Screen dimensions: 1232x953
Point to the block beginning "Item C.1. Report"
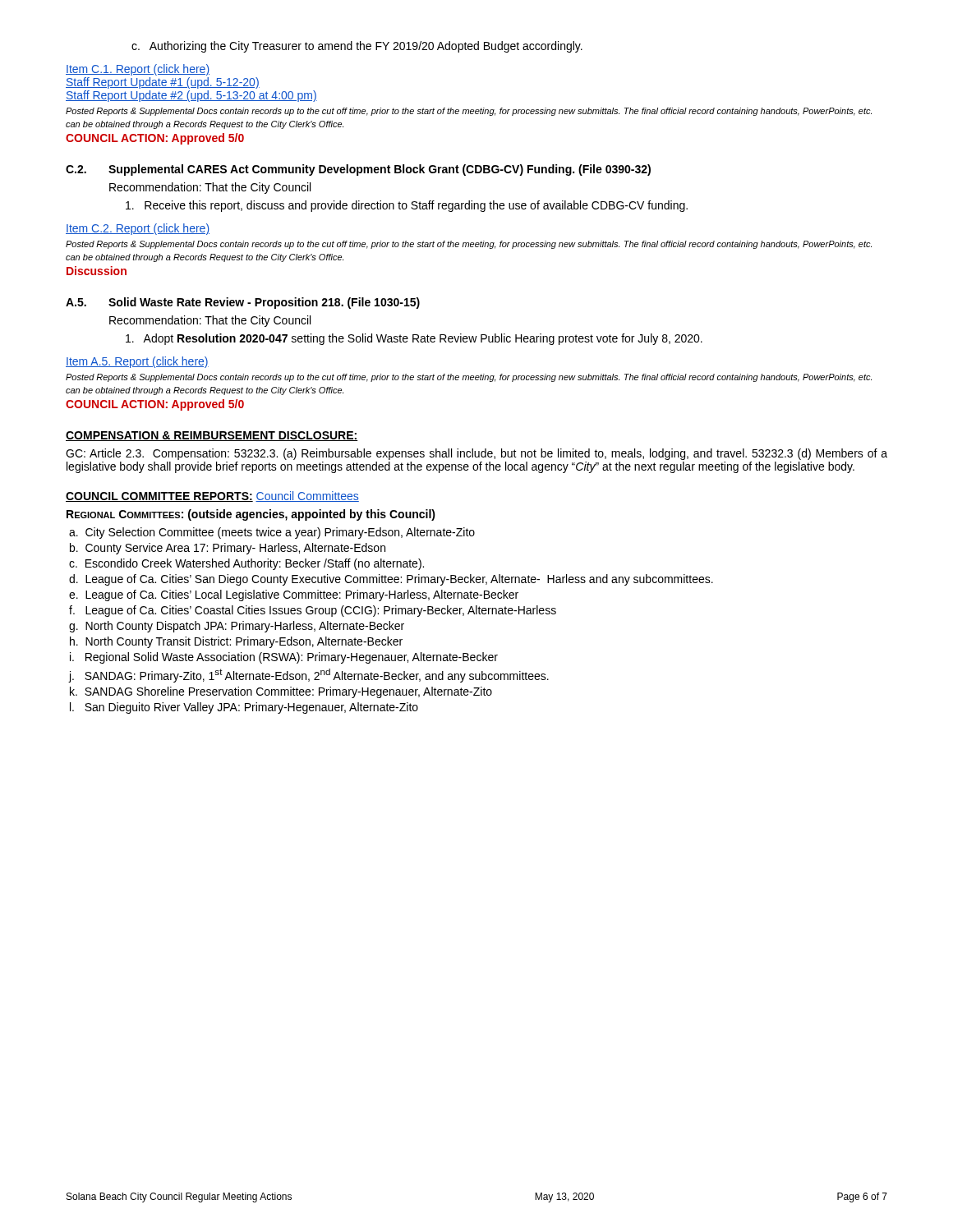tap(191, 82)
